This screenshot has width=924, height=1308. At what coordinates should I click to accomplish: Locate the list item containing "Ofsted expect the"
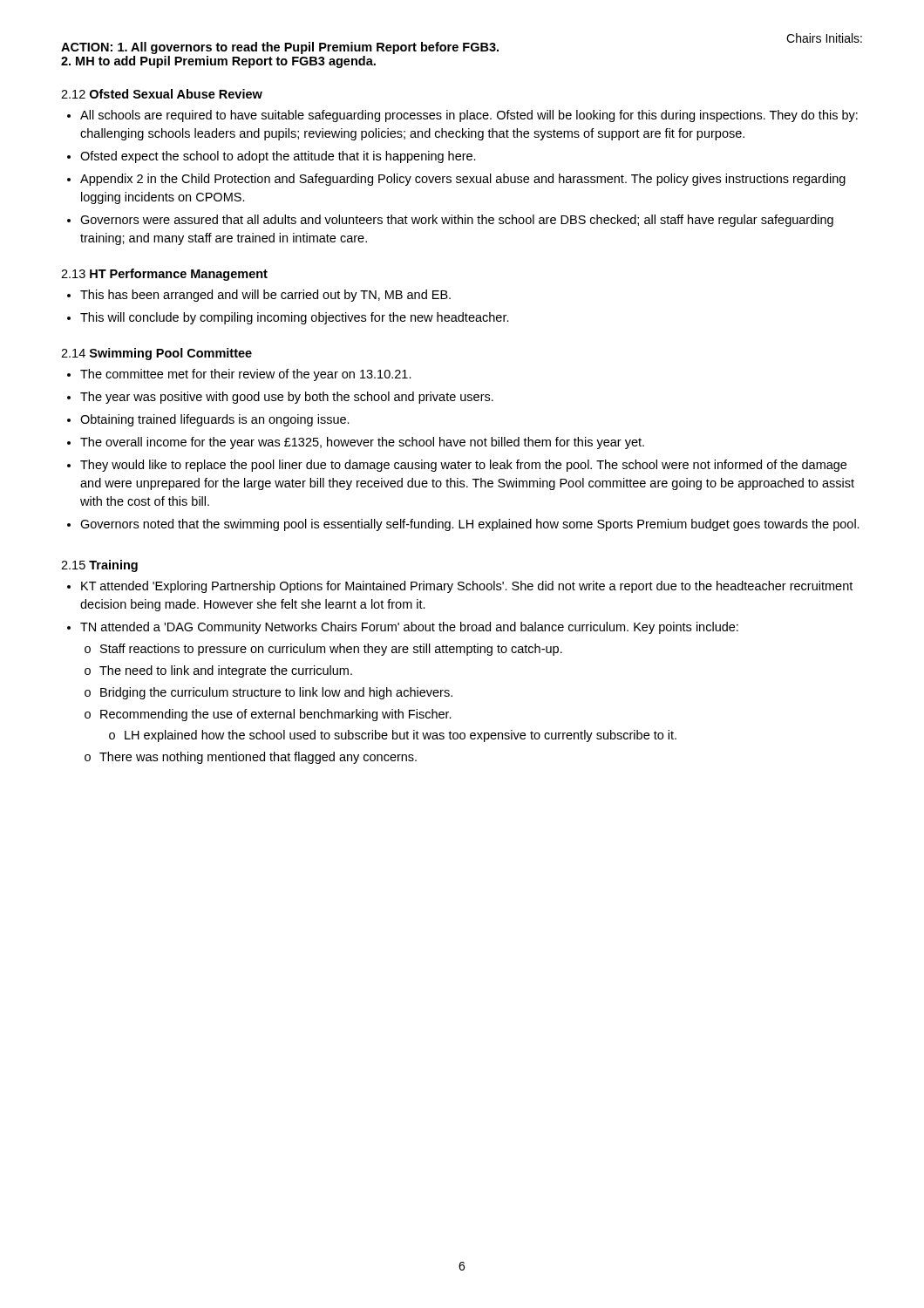point(278,156)
